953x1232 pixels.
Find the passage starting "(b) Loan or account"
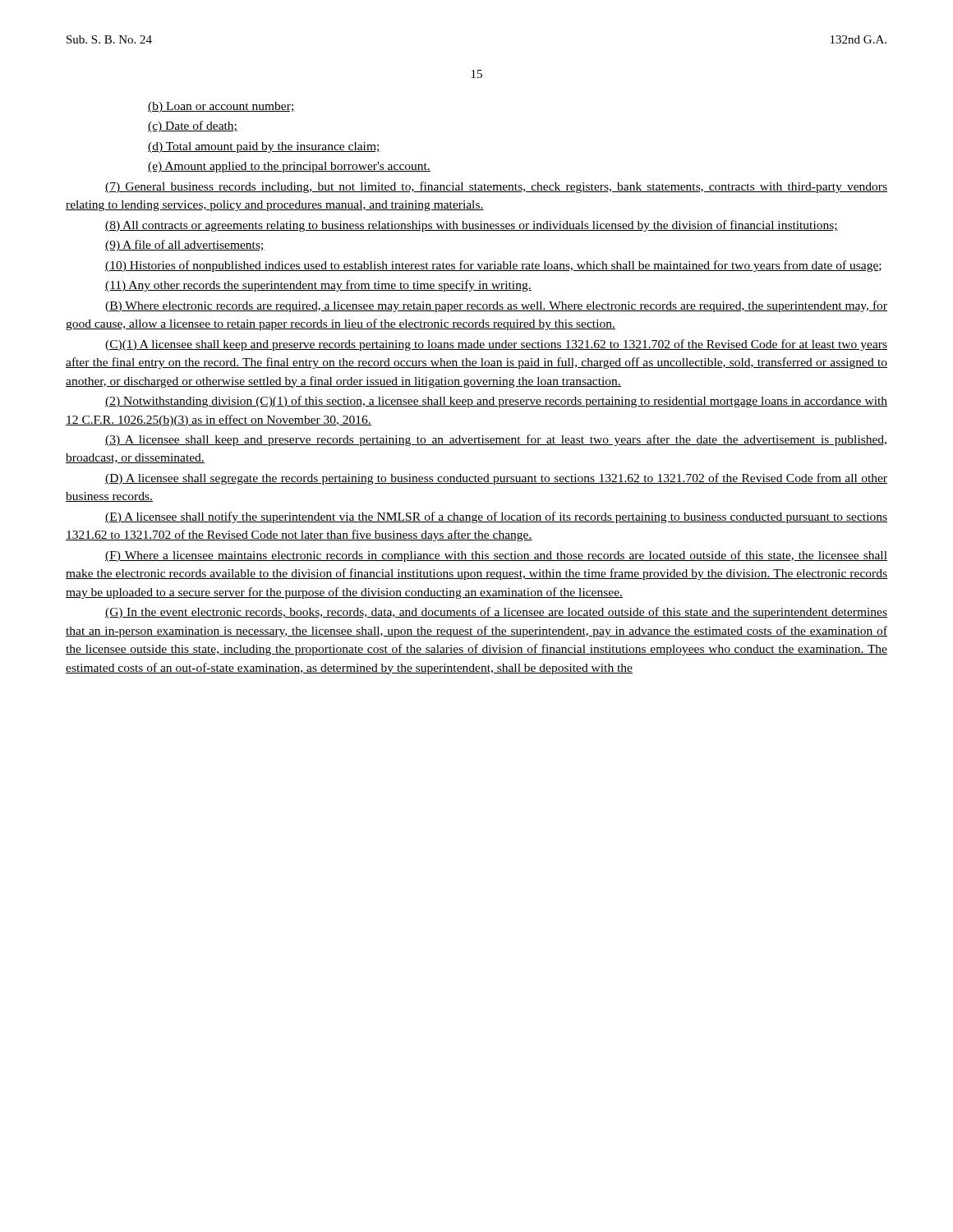coord(221,106)
